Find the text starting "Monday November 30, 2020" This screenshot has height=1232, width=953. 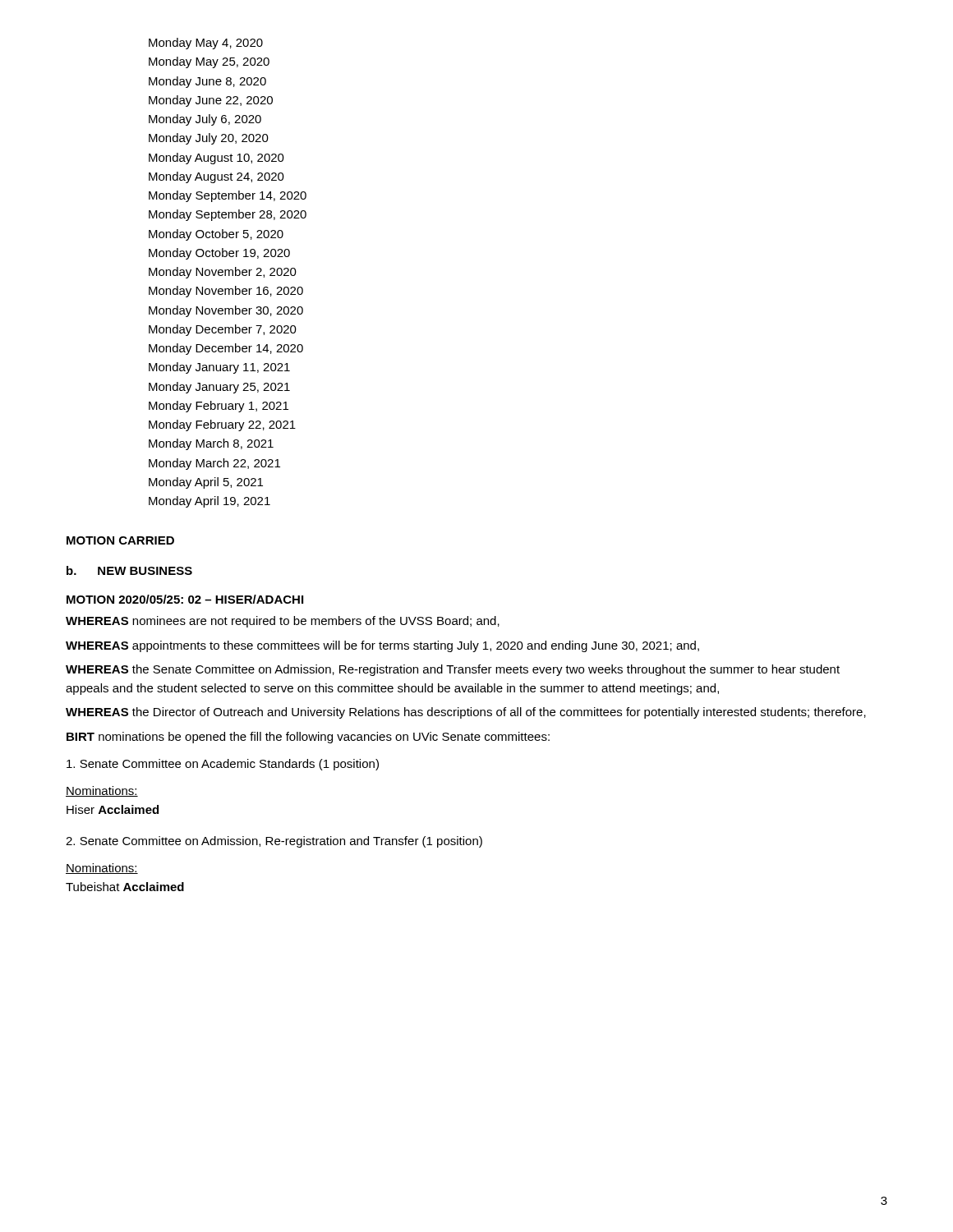pyautogui.click(x=226, y=310)
